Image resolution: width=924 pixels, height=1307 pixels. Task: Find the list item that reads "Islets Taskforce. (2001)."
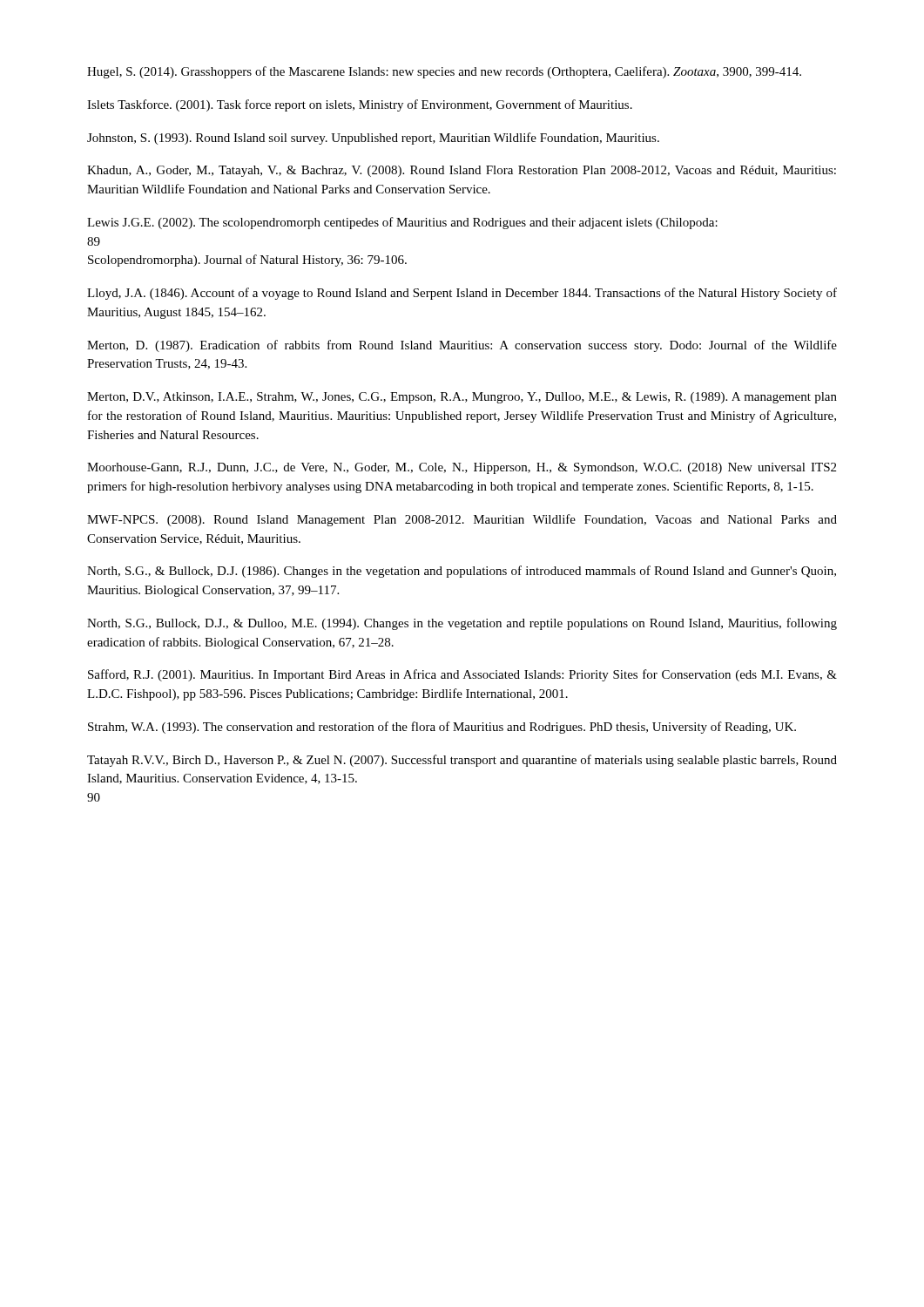pos(360,104)
